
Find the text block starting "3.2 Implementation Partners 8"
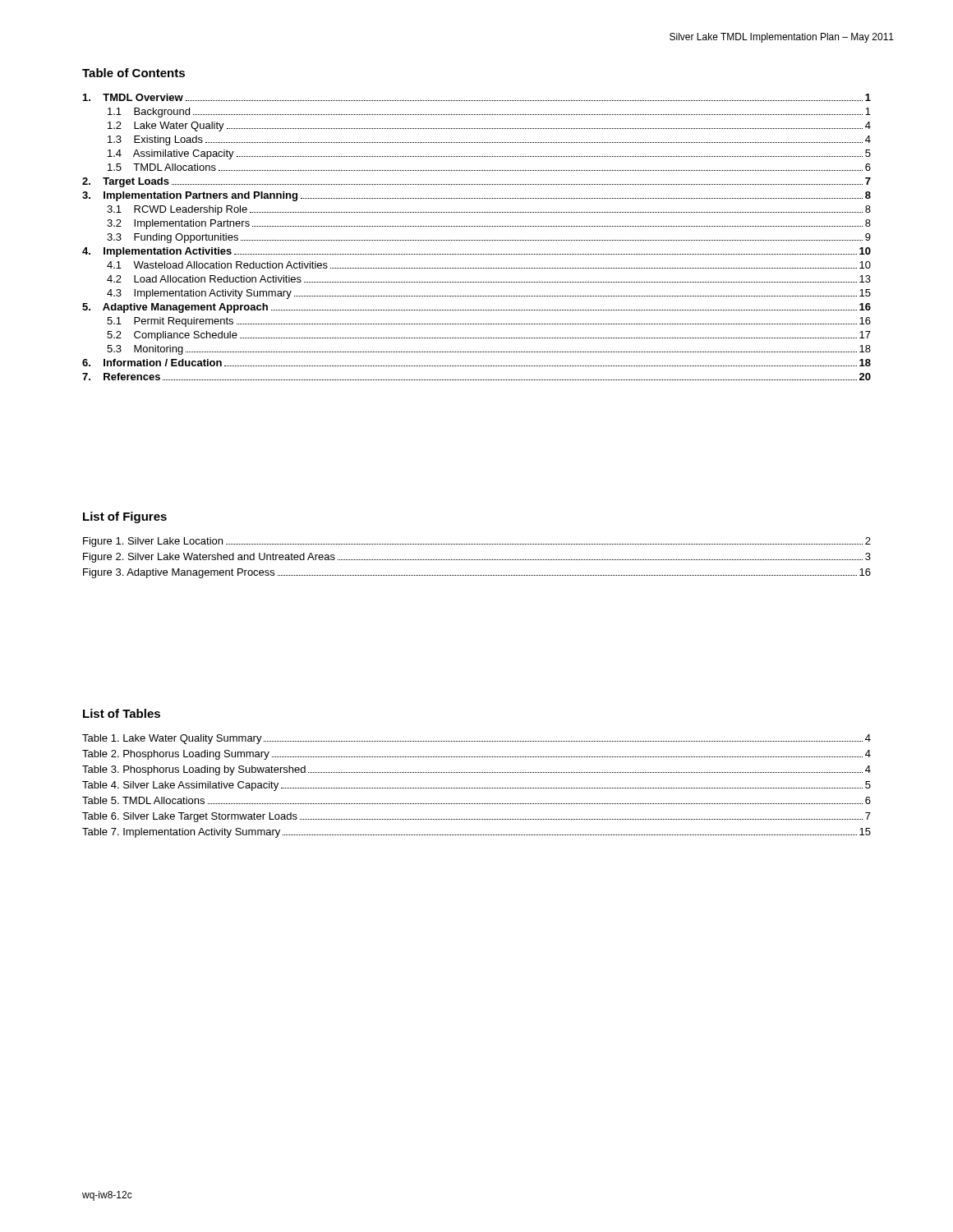click(x=476, y=223)
